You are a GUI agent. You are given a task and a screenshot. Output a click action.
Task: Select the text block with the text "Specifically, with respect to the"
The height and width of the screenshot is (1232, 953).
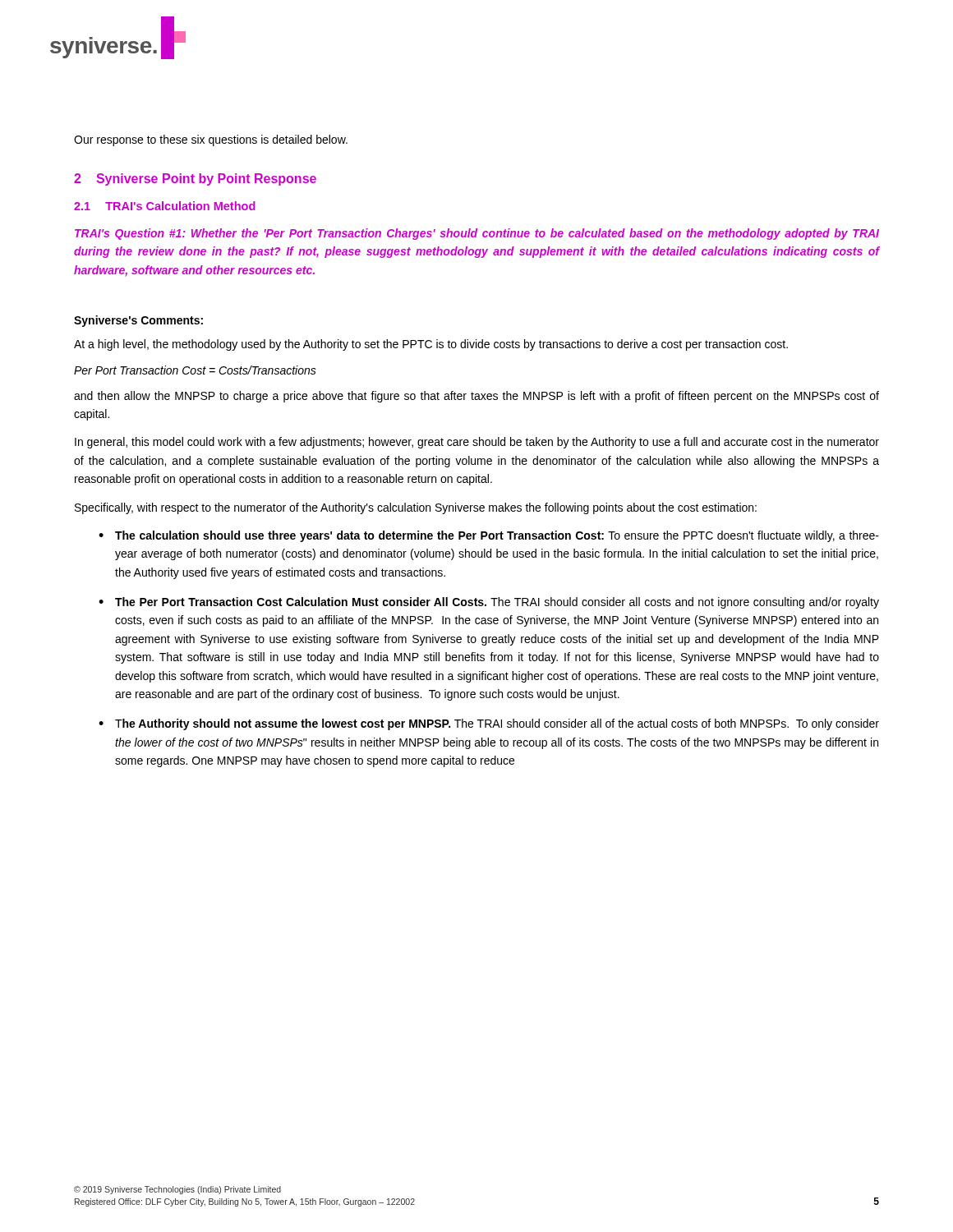coord(416,507)
